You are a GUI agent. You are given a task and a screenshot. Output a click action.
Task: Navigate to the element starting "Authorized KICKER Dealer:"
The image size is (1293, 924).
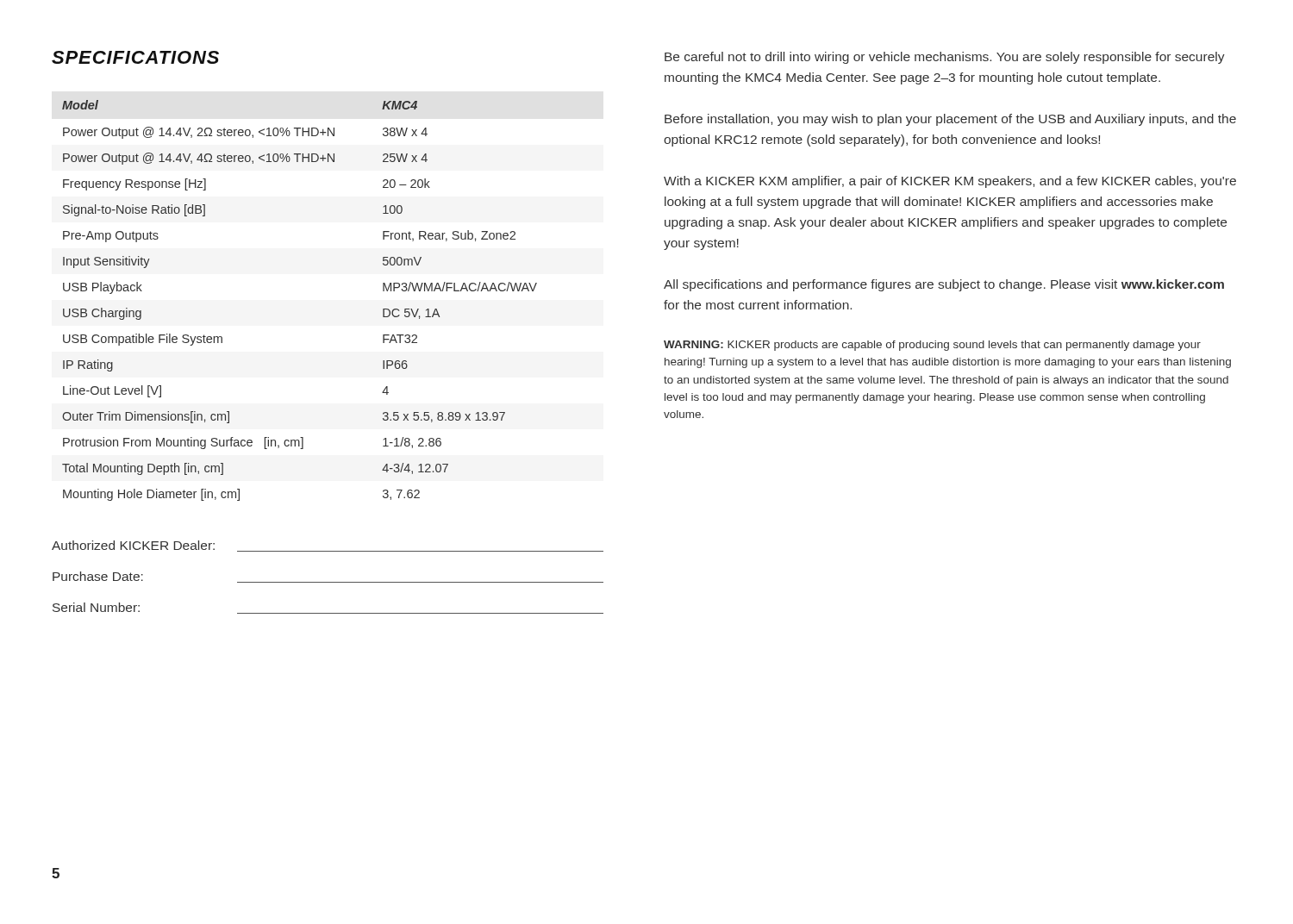pyautogui.click(x=328, y=546)
